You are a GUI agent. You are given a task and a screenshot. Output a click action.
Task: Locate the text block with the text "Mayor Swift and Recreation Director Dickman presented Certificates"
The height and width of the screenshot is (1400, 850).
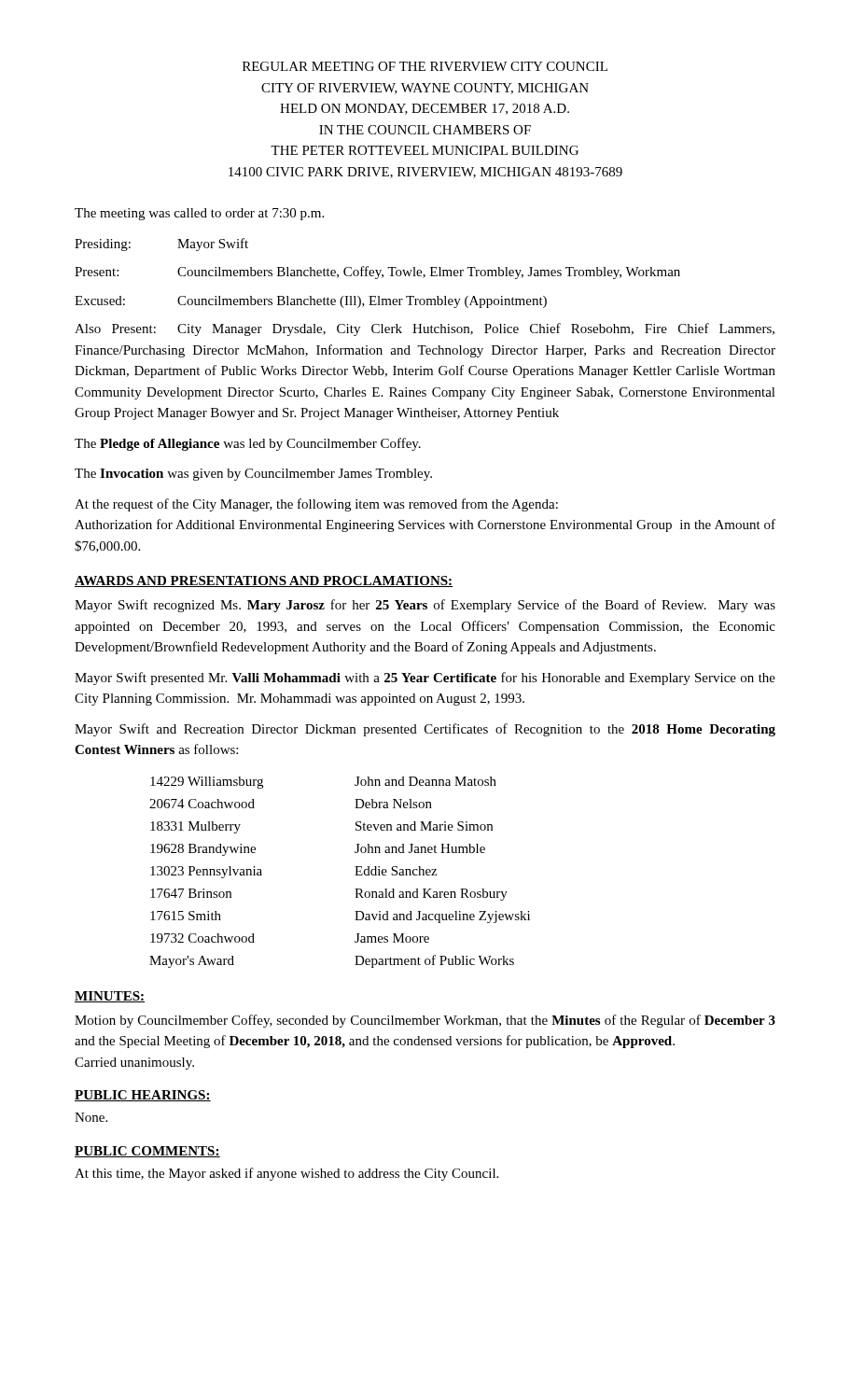(425, 739)
